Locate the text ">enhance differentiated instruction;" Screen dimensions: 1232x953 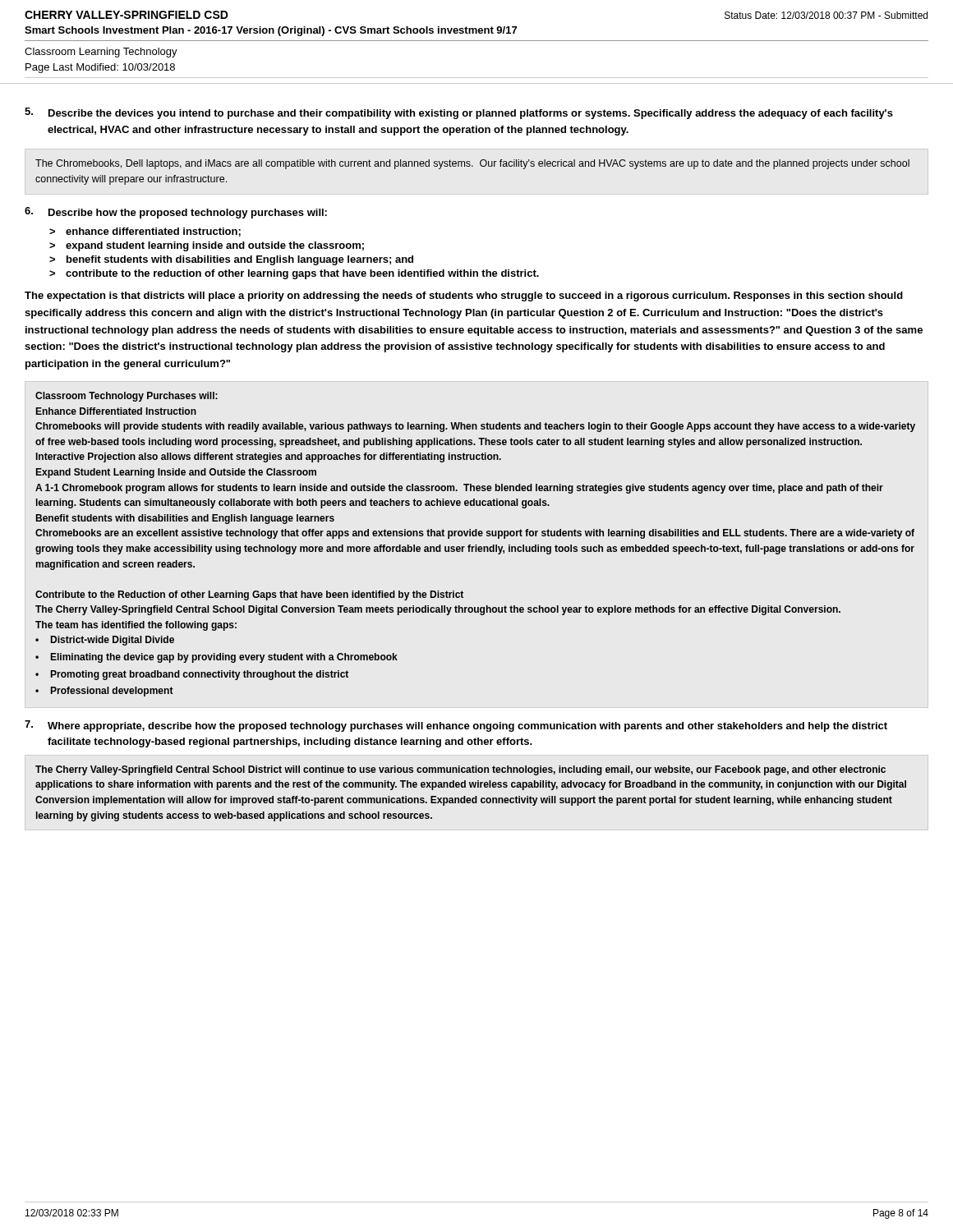145,231
